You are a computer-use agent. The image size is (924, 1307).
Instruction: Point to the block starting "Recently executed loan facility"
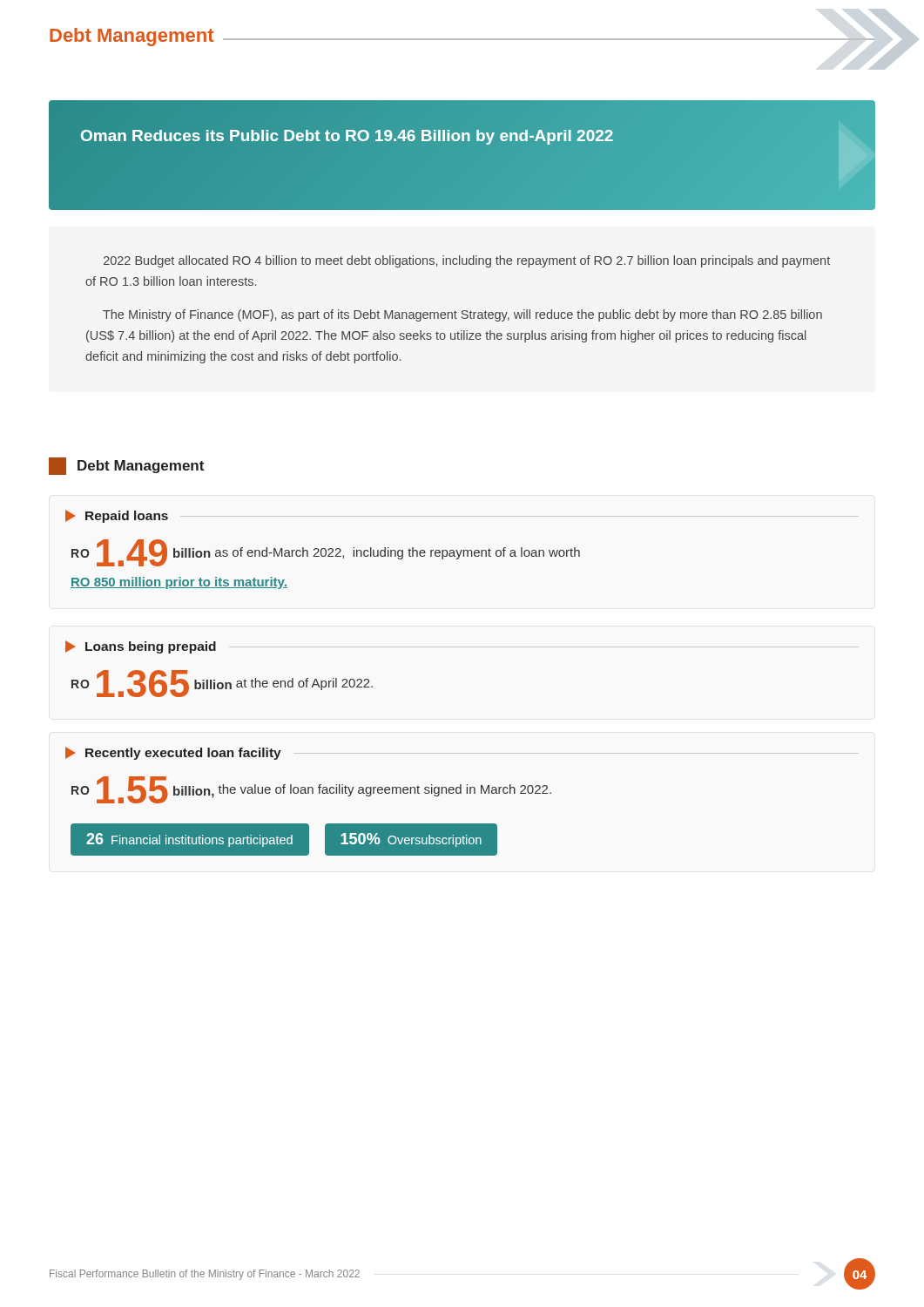pyautogui.click(x=462, y=802)
